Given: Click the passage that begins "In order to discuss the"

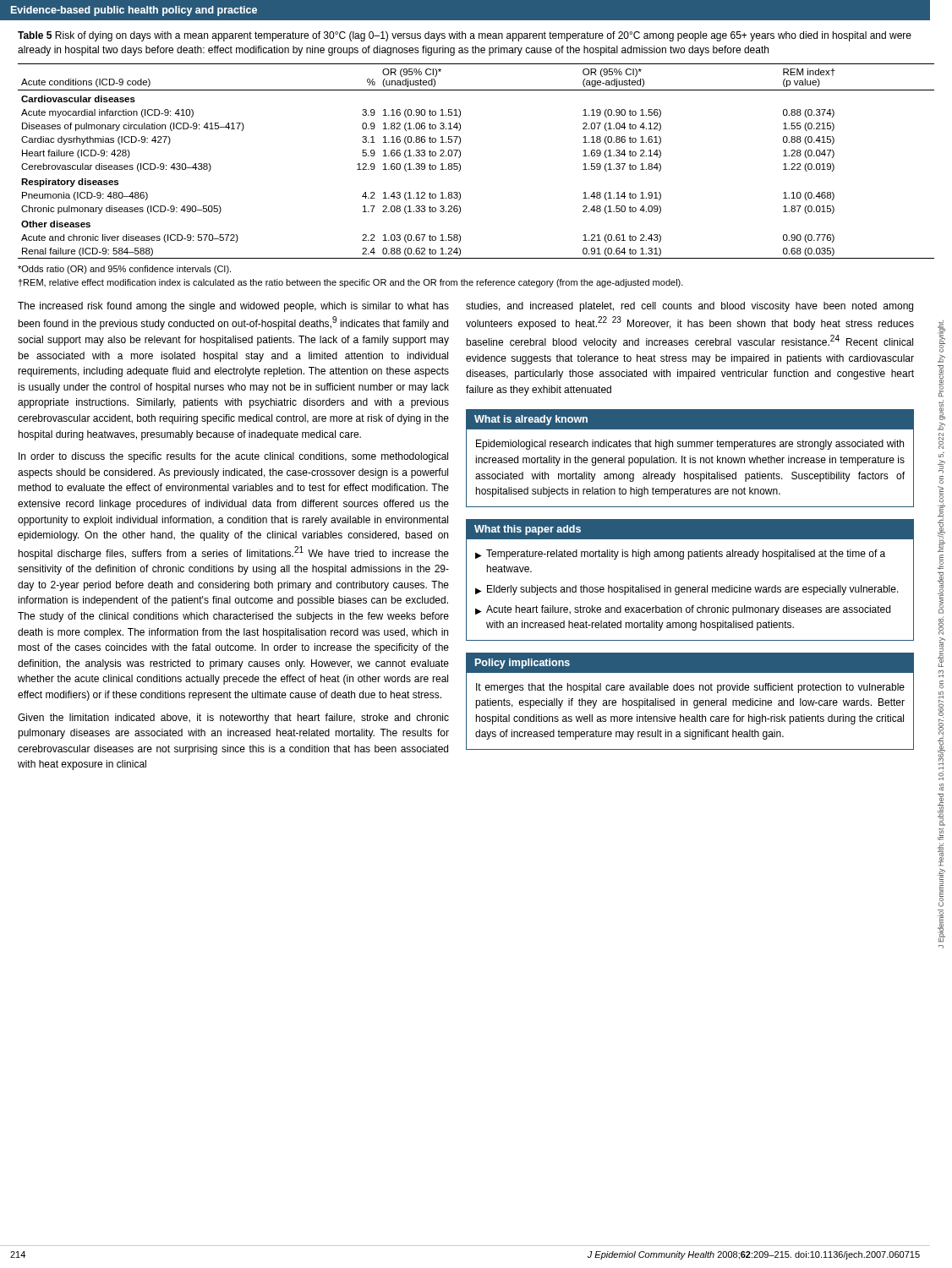Looking at the screenshot, I should [233, 576].
